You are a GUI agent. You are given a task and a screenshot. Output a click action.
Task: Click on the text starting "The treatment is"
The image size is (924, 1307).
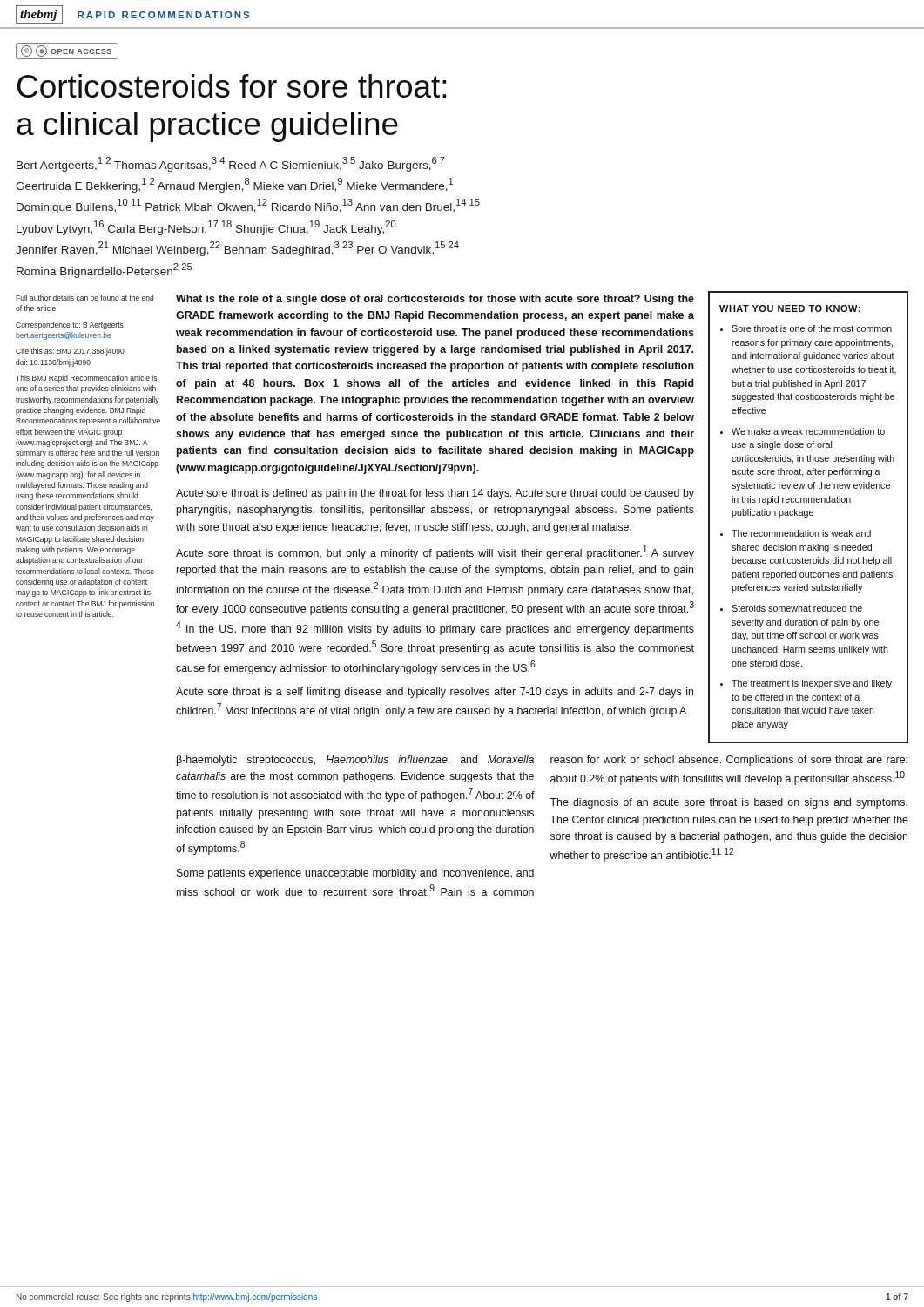[x=812, y=704]
